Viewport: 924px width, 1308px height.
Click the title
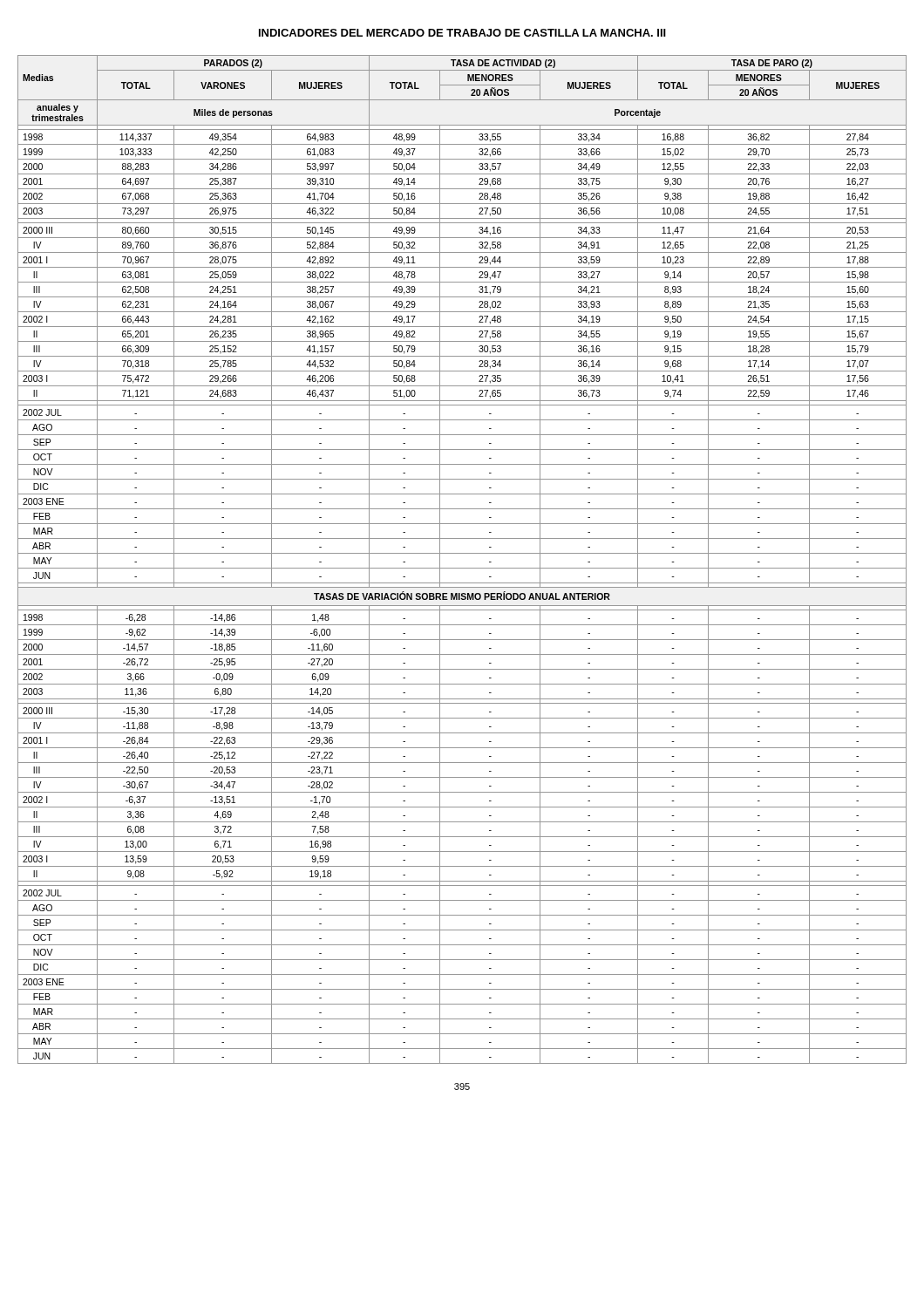[462, 33]
